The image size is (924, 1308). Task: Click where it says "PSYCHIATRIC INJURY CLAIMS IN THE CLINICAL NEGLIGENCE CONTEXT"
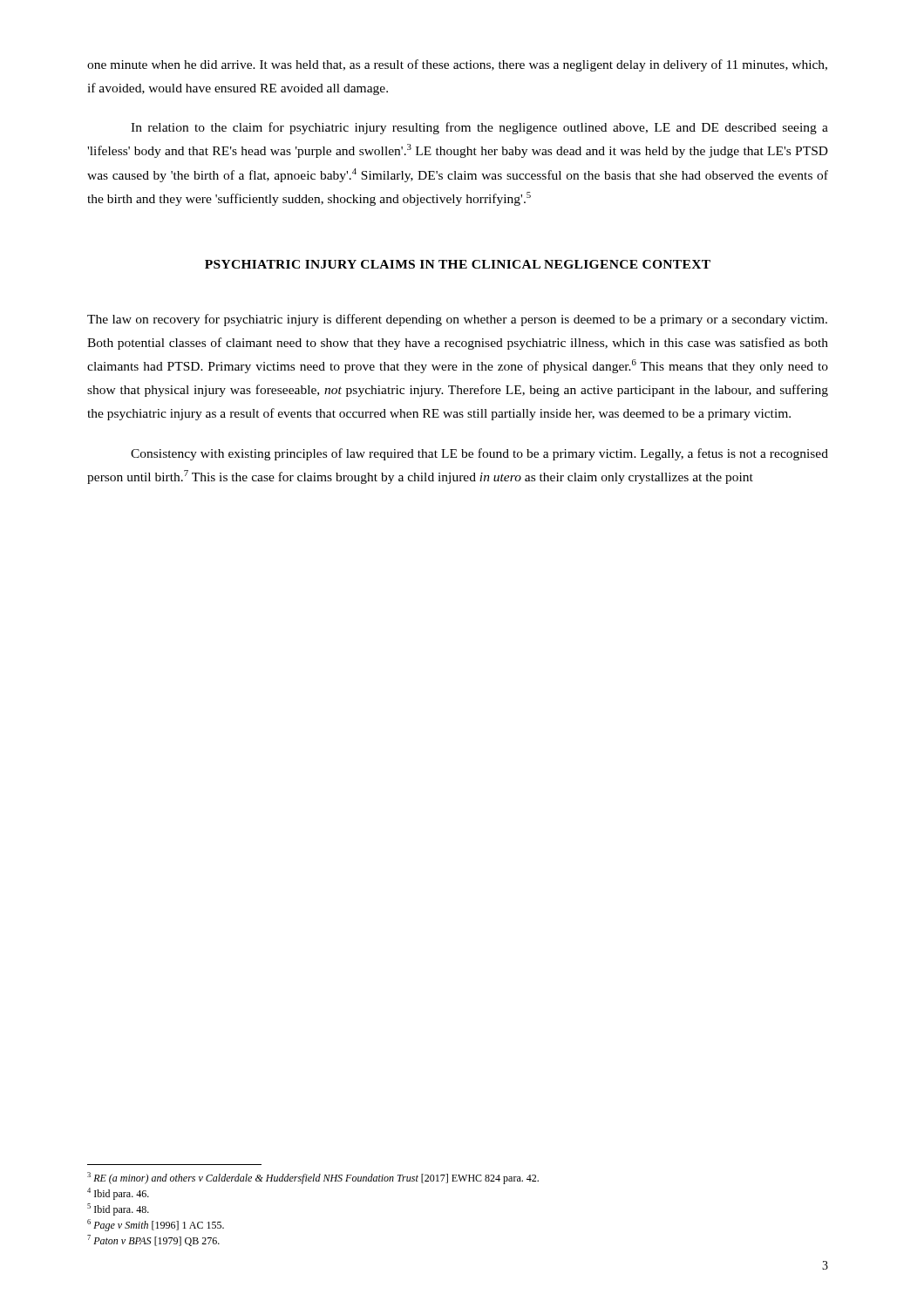458,264
